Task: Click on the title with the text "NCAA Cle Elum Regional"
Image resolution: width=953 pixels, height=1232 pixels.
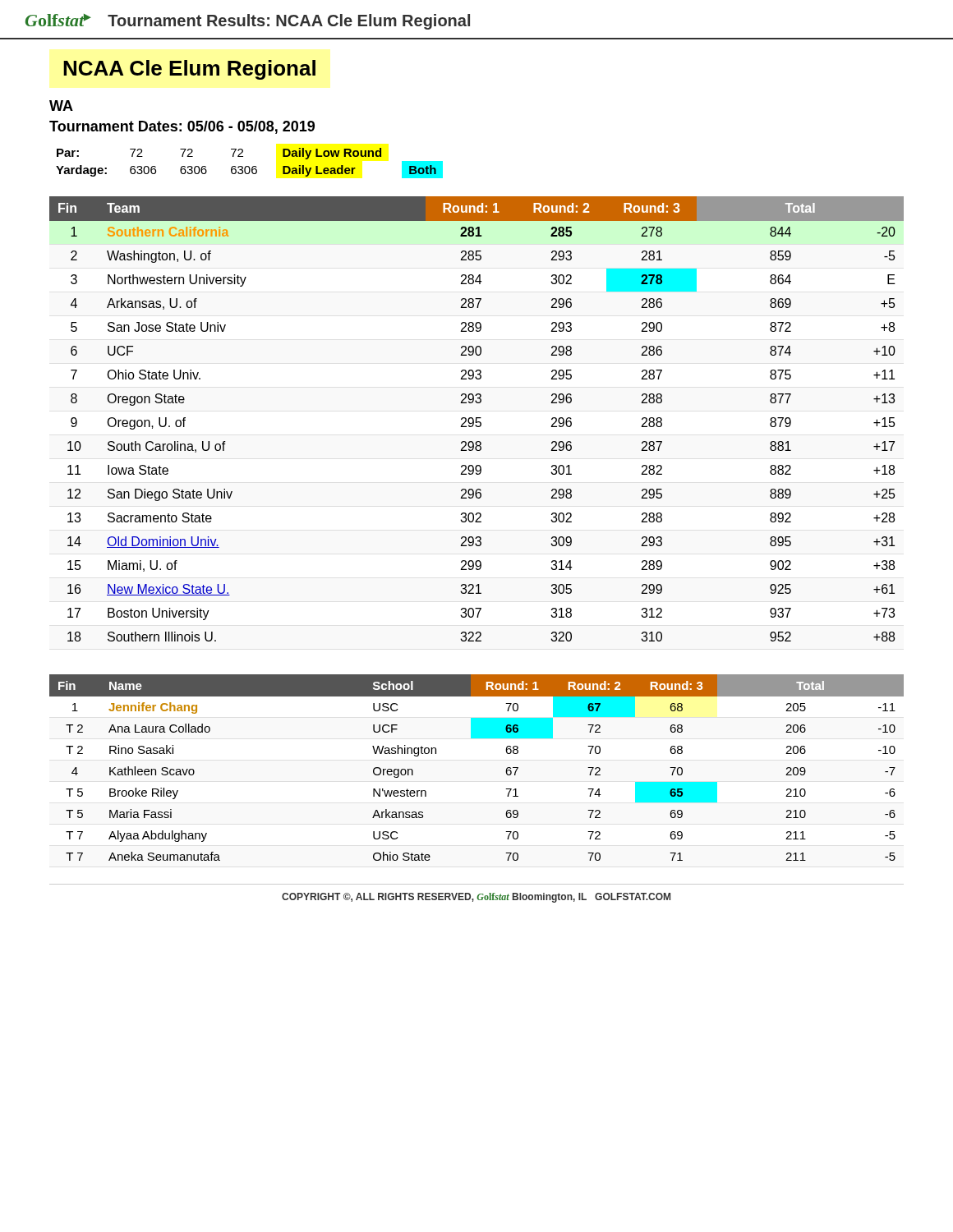Action: coord(190,69)
